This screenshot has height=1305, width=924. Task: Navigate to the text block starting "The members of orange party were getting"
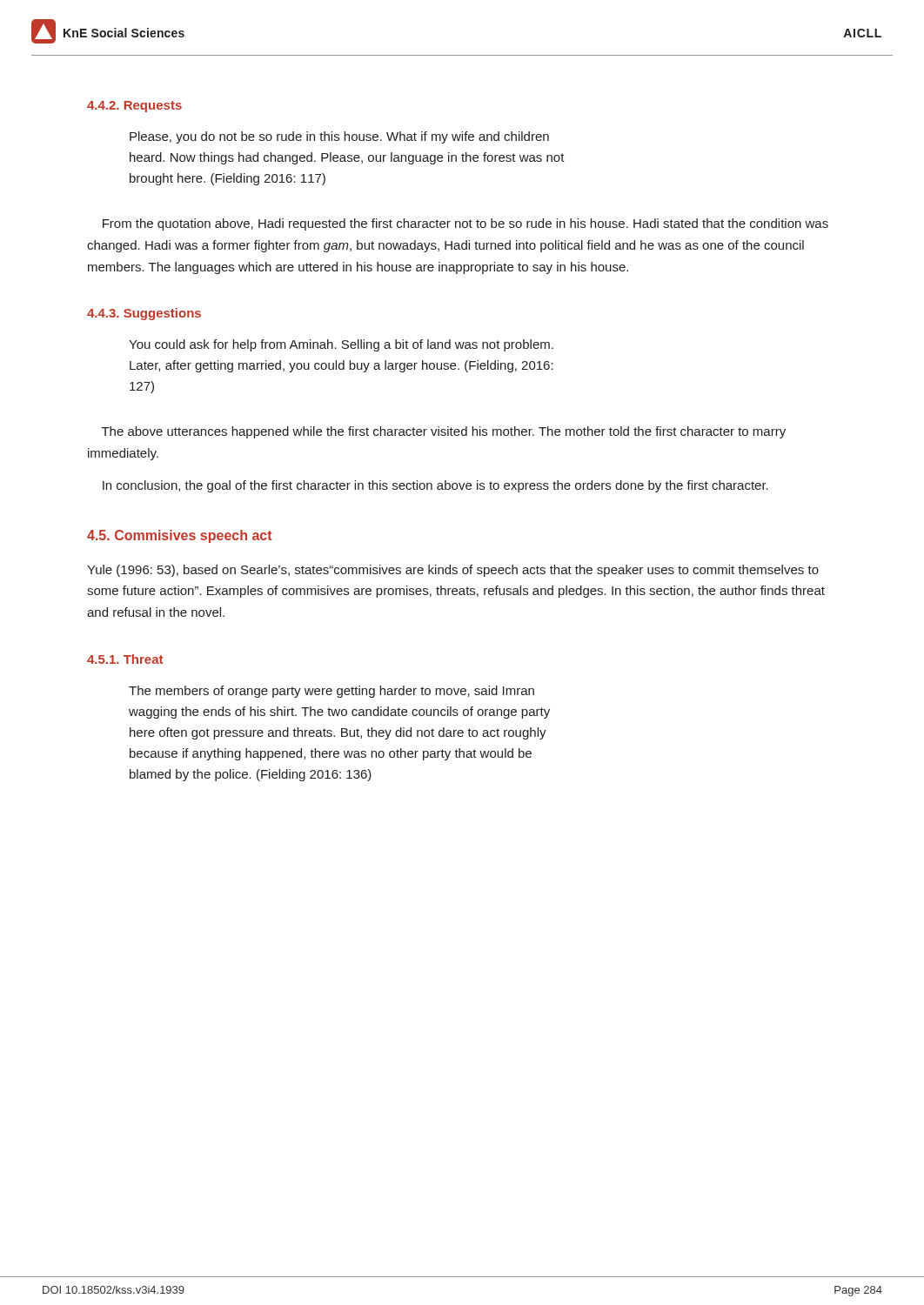[339, 732]
